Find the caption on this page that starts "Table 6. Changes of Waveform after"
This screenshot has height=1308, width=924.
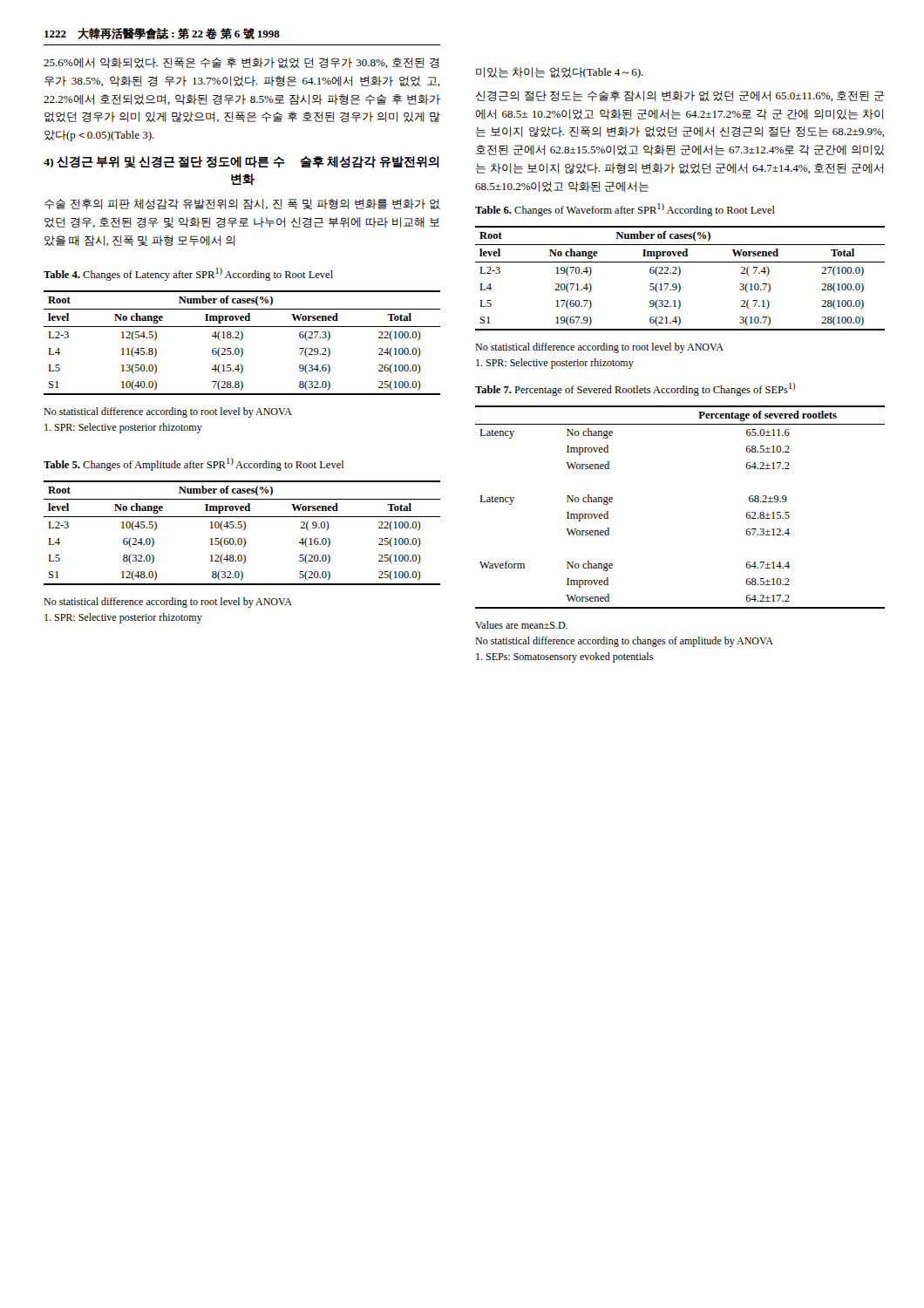pyautogui.click(x=625, y=209)
